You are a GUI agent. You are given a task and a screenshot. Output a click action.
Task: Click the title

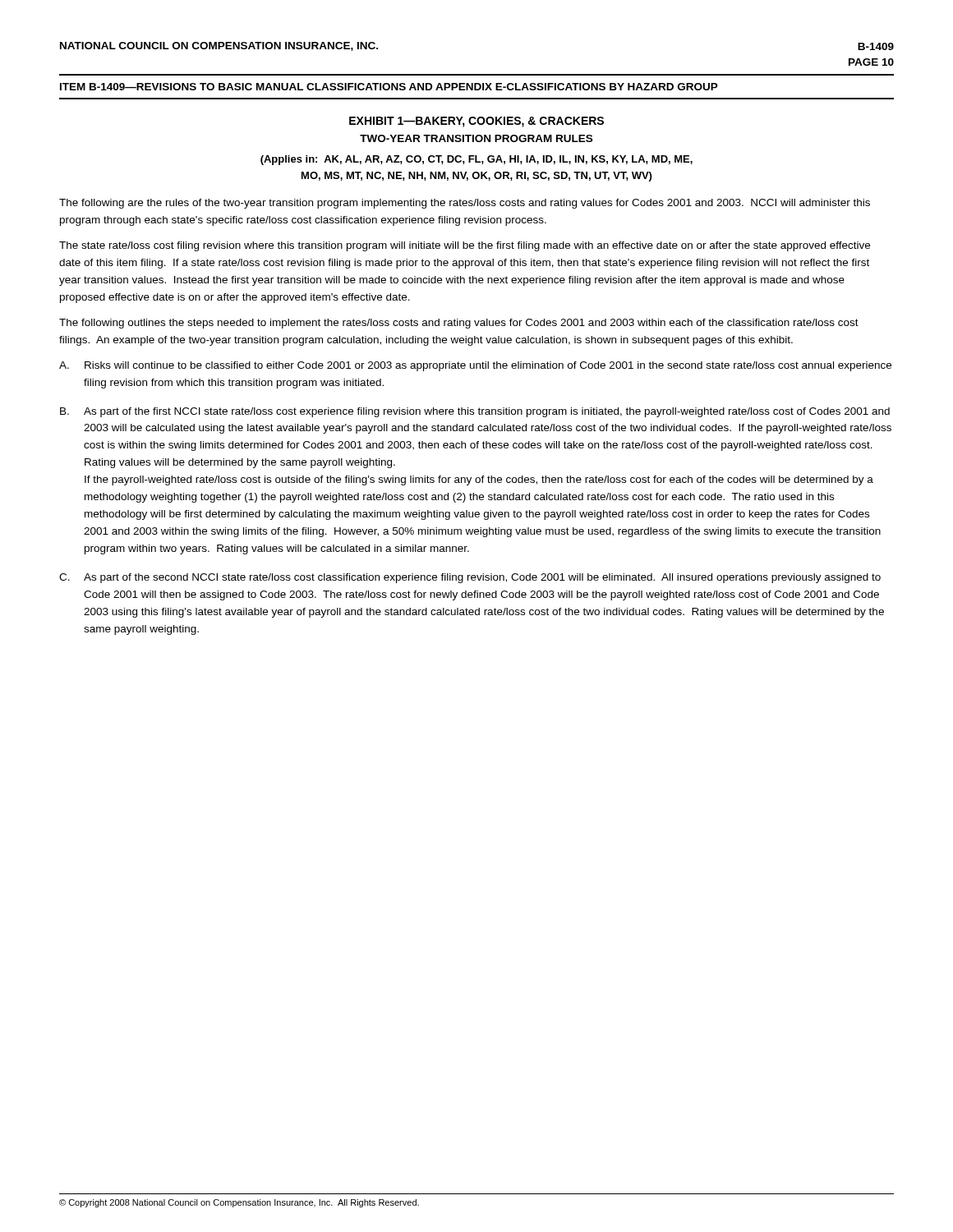point(476,121)
